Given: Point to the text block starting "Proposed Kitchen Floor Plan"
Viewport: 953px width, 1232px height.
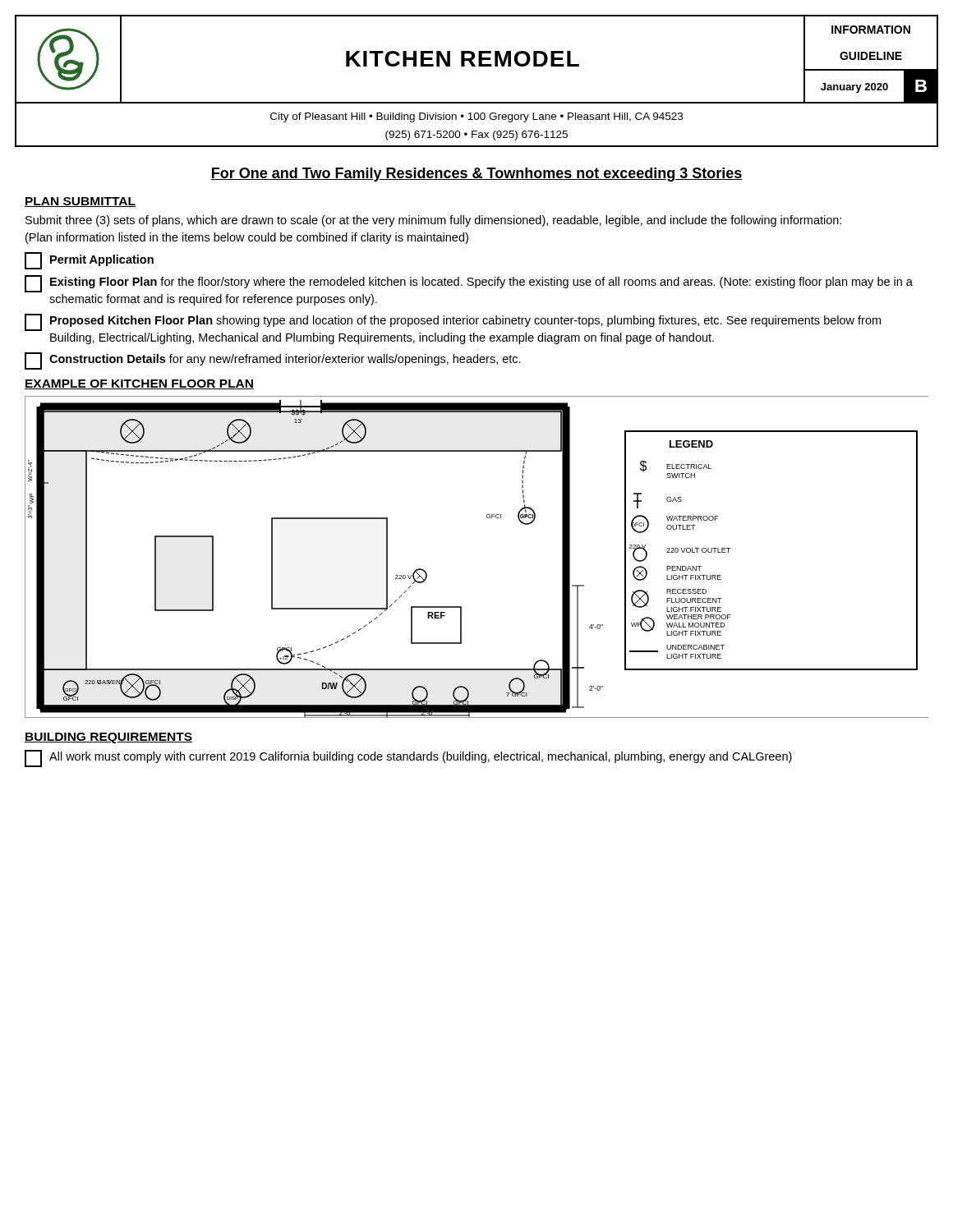Looking at the screenshot, I should pyautogui.click(x=476, y=330).
